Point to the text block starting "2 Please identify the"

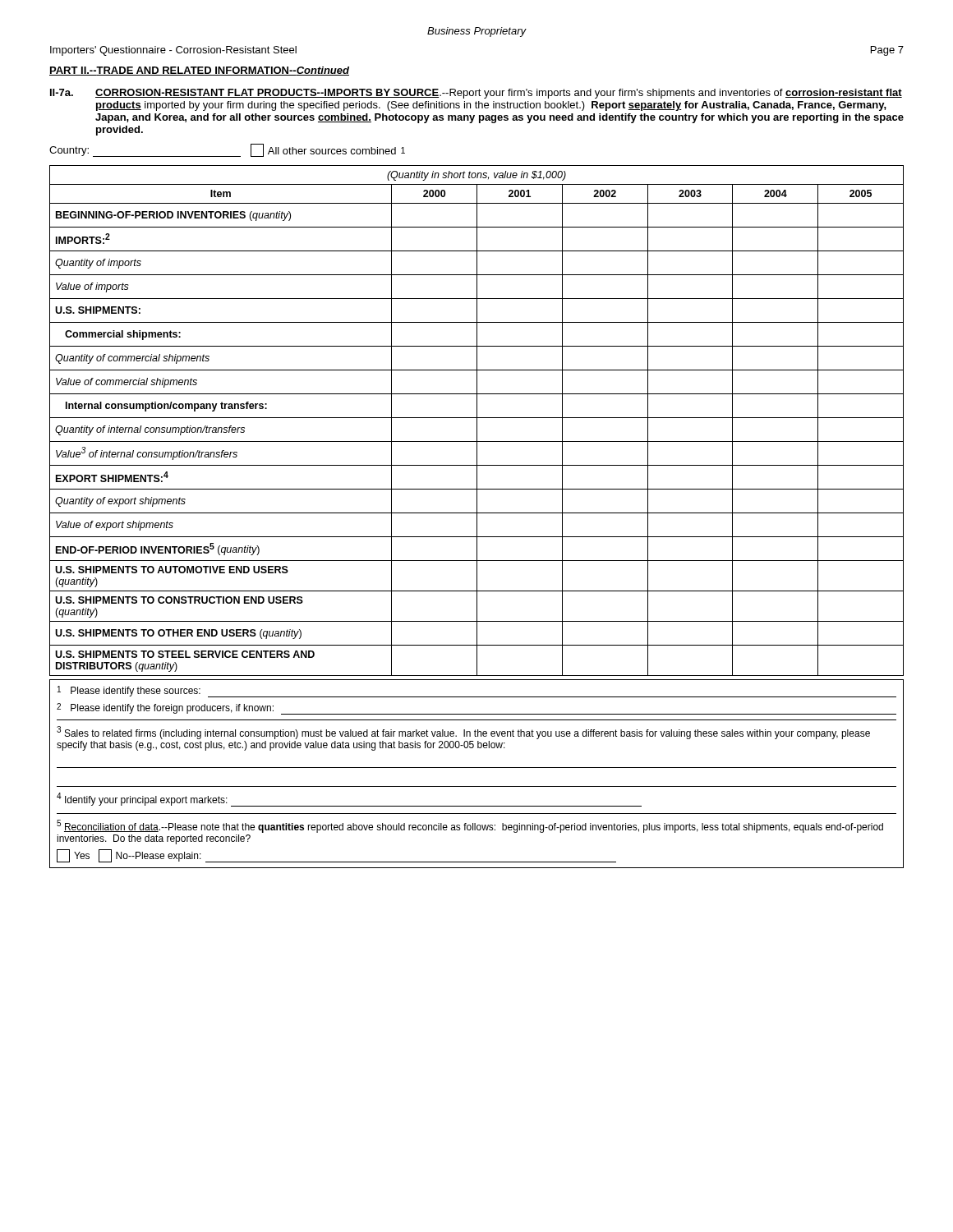(476, 708)
